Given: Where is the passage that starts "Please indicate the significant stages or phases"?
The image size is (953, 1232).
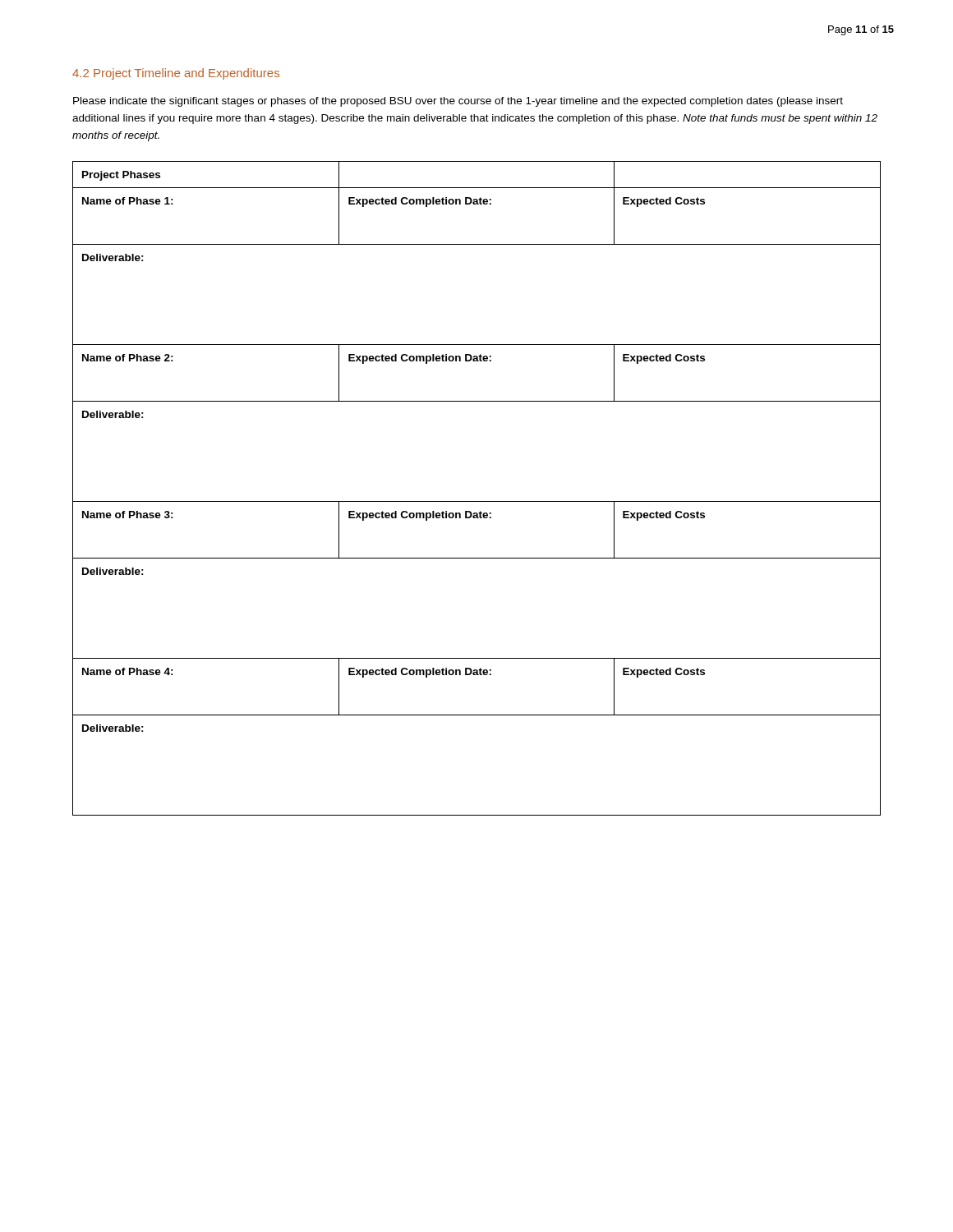Looking at the screenshot, I should (x=475, y=118).
